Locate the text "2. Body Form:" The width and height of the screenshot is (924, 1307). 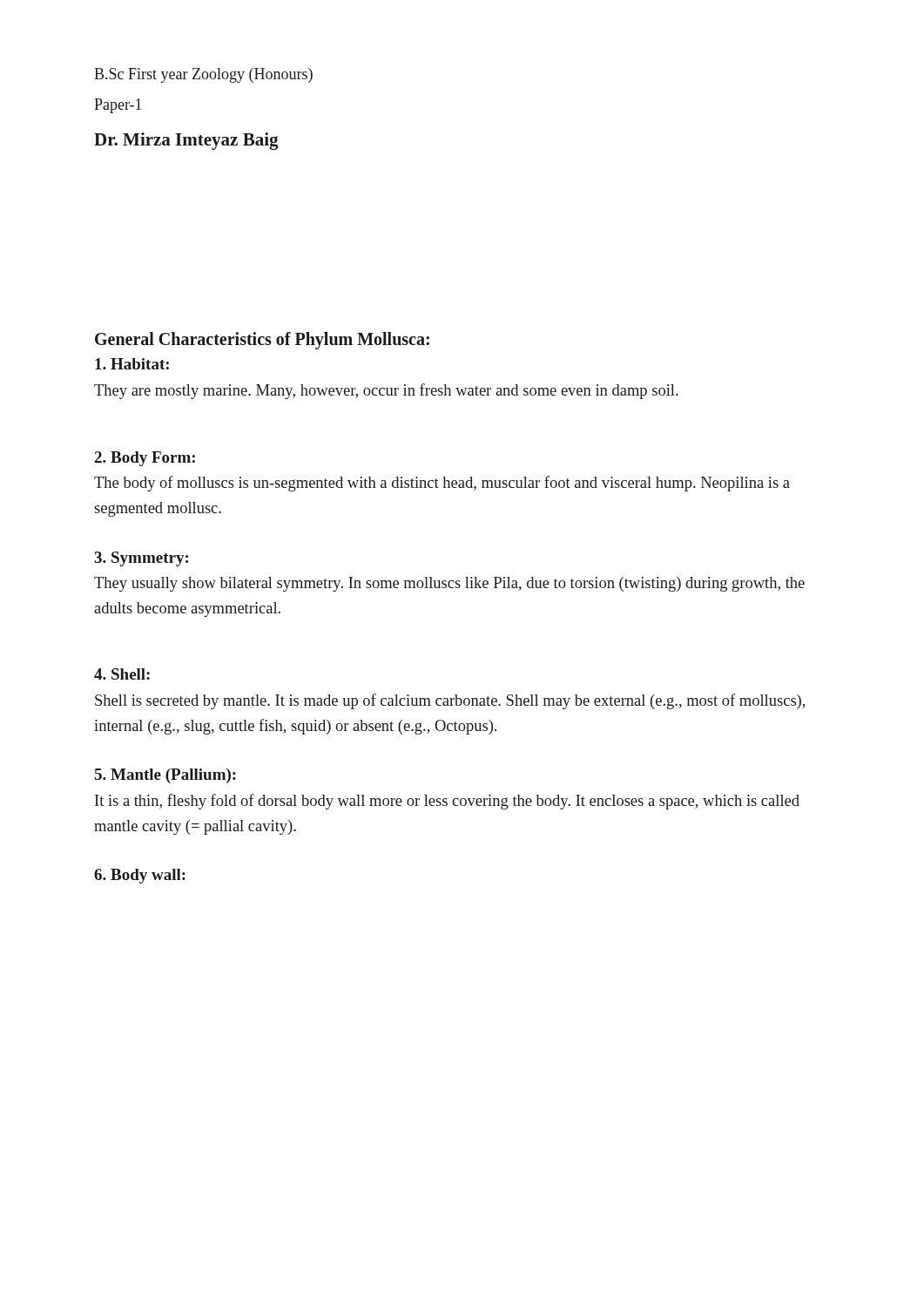145,457
